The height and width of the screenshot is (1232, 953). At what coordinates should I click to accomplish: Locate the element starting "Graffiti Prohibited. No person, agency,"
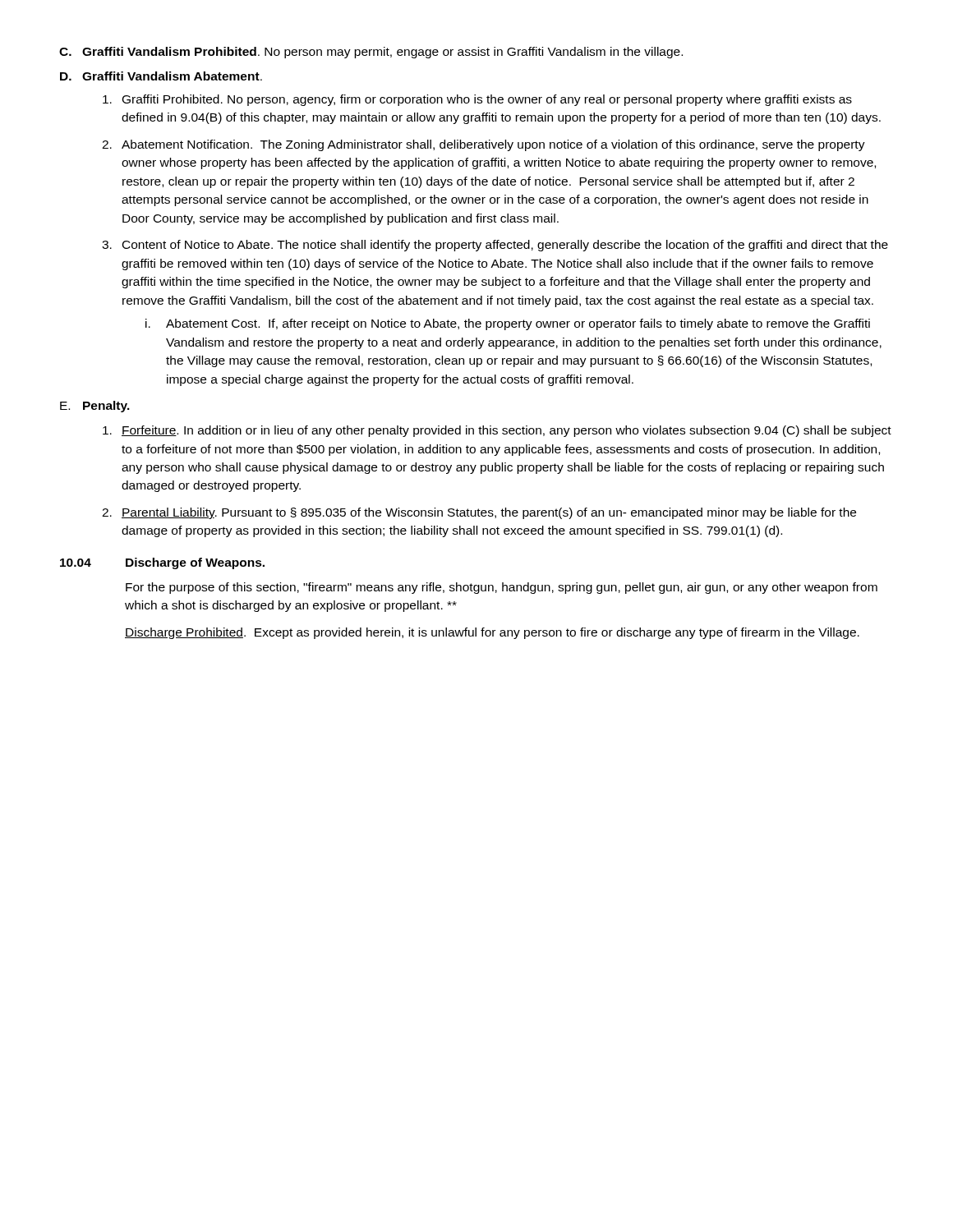coord(498,109)
